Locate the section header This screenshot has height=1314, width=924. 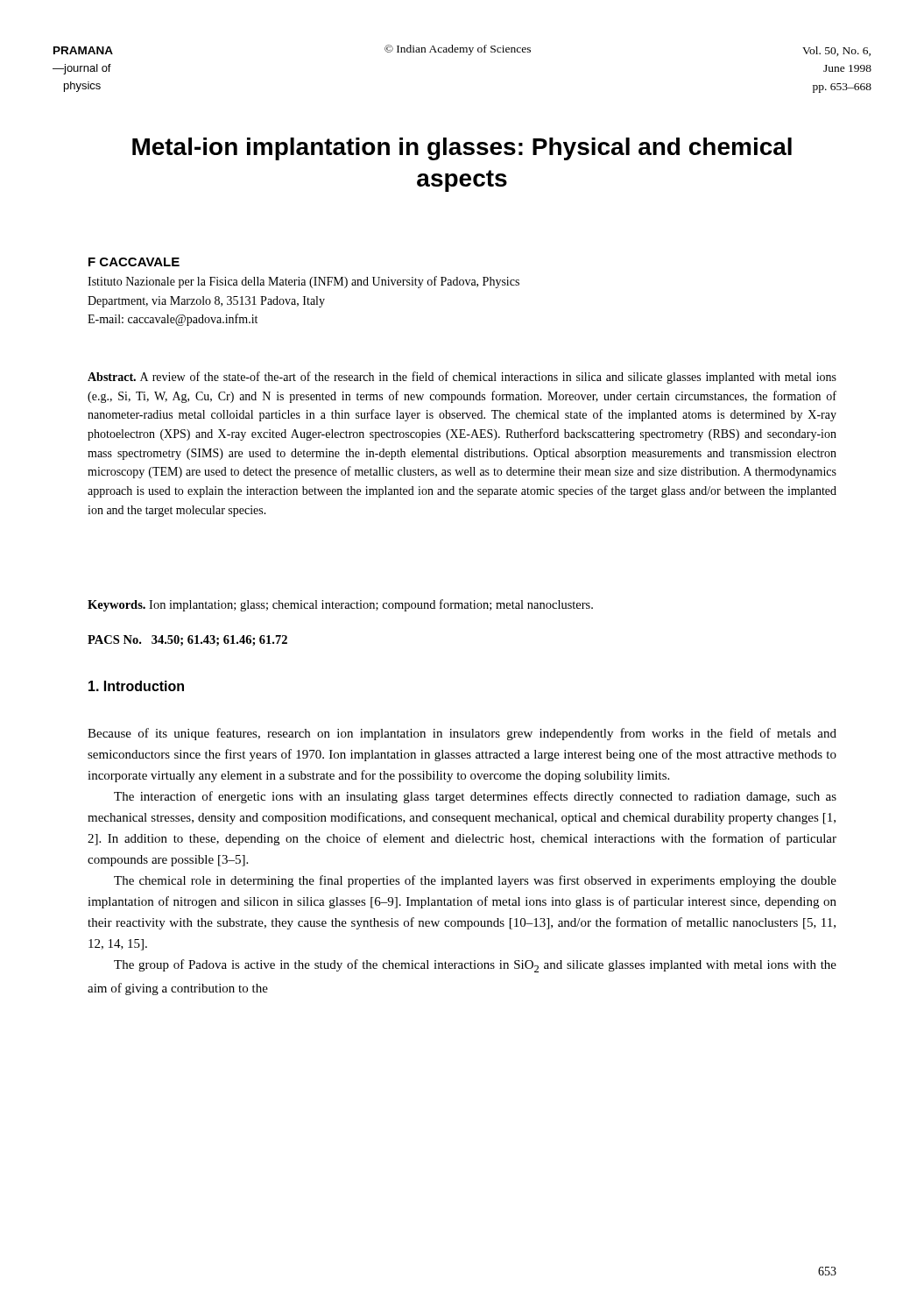pos(462,687)
